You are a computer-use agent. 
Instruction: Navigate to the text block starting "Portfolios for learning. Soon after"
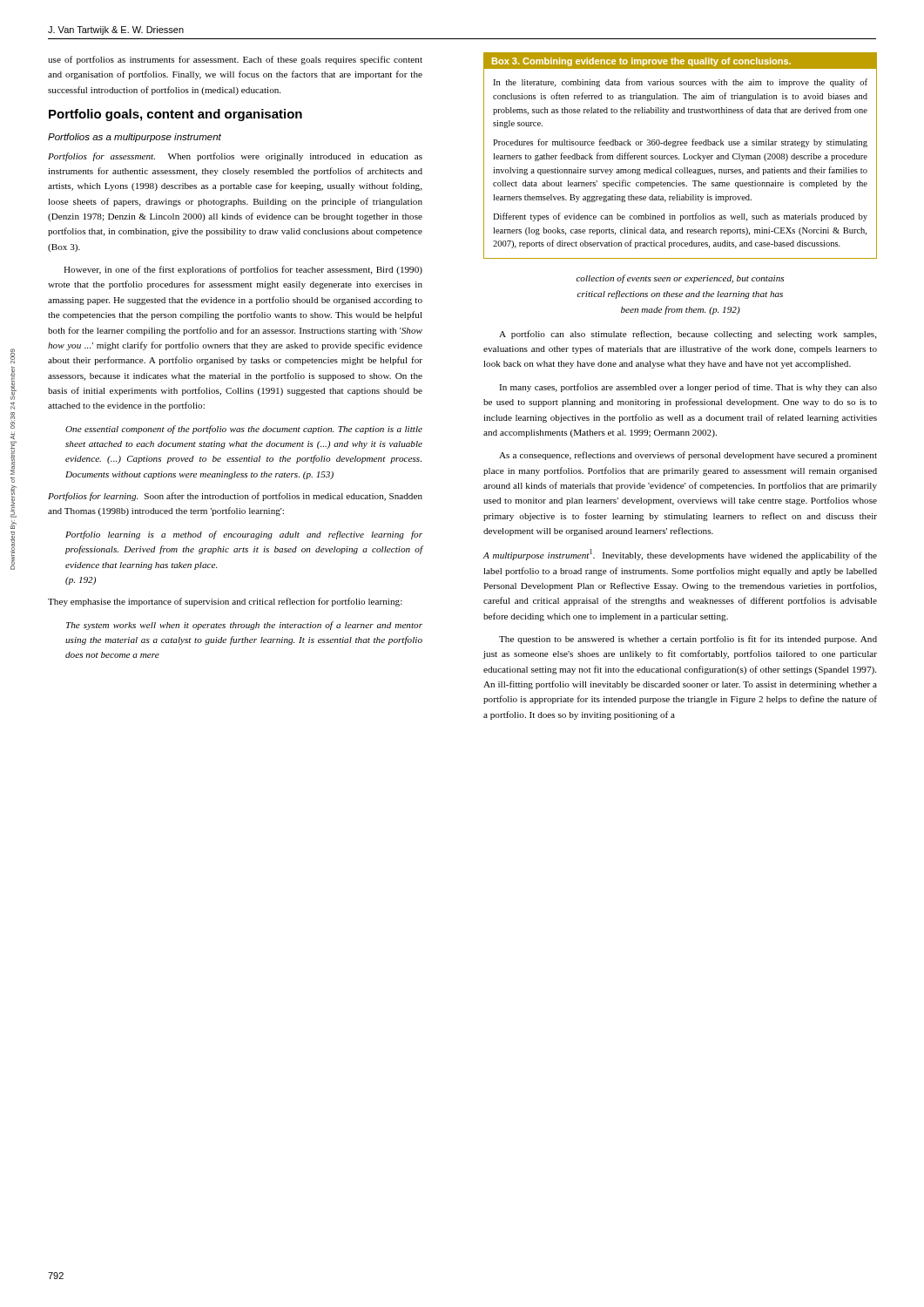click(x=235, y=504)
